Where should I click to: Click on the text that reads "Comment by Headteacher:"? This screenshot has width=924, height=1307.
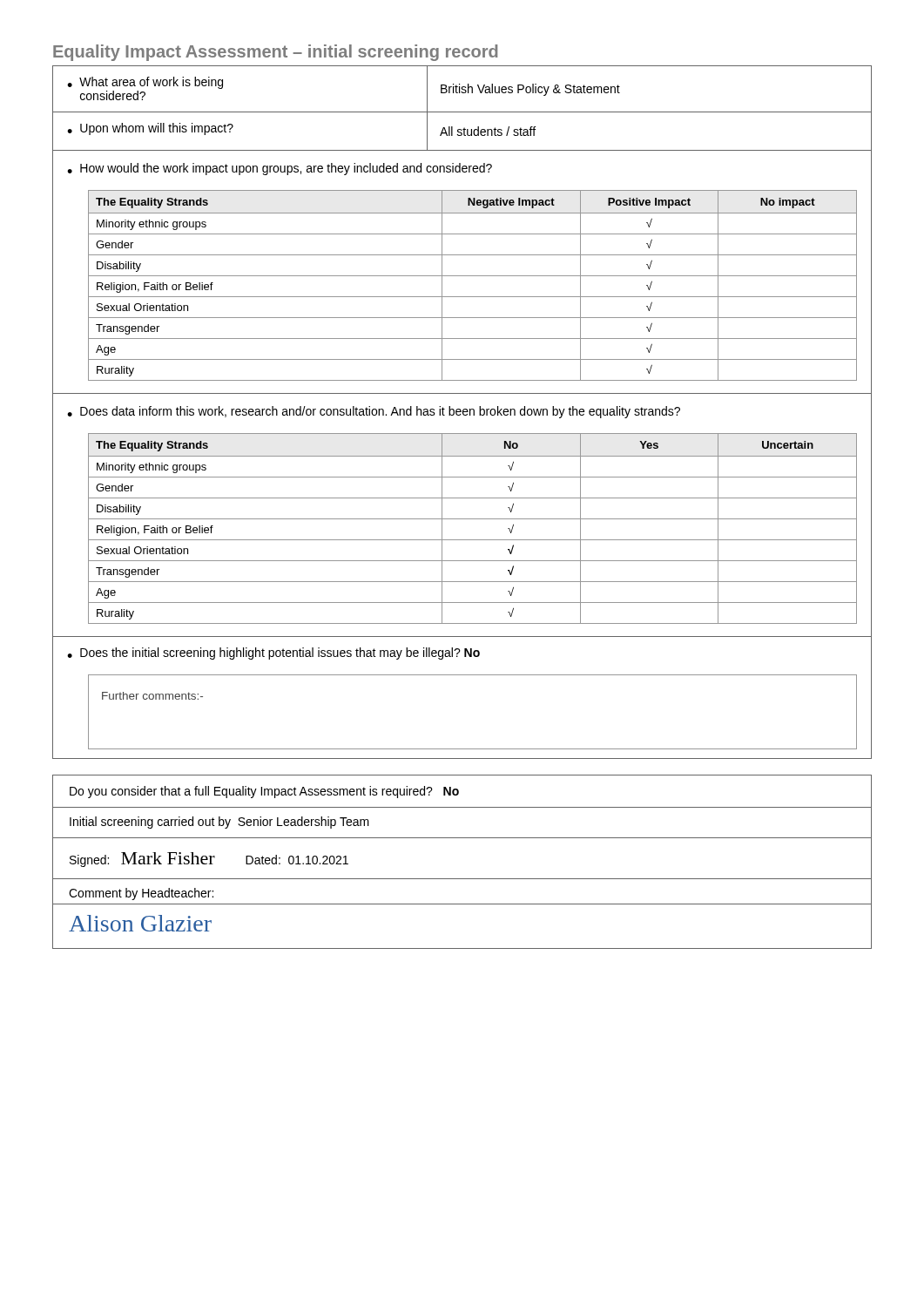pos(142,893)
